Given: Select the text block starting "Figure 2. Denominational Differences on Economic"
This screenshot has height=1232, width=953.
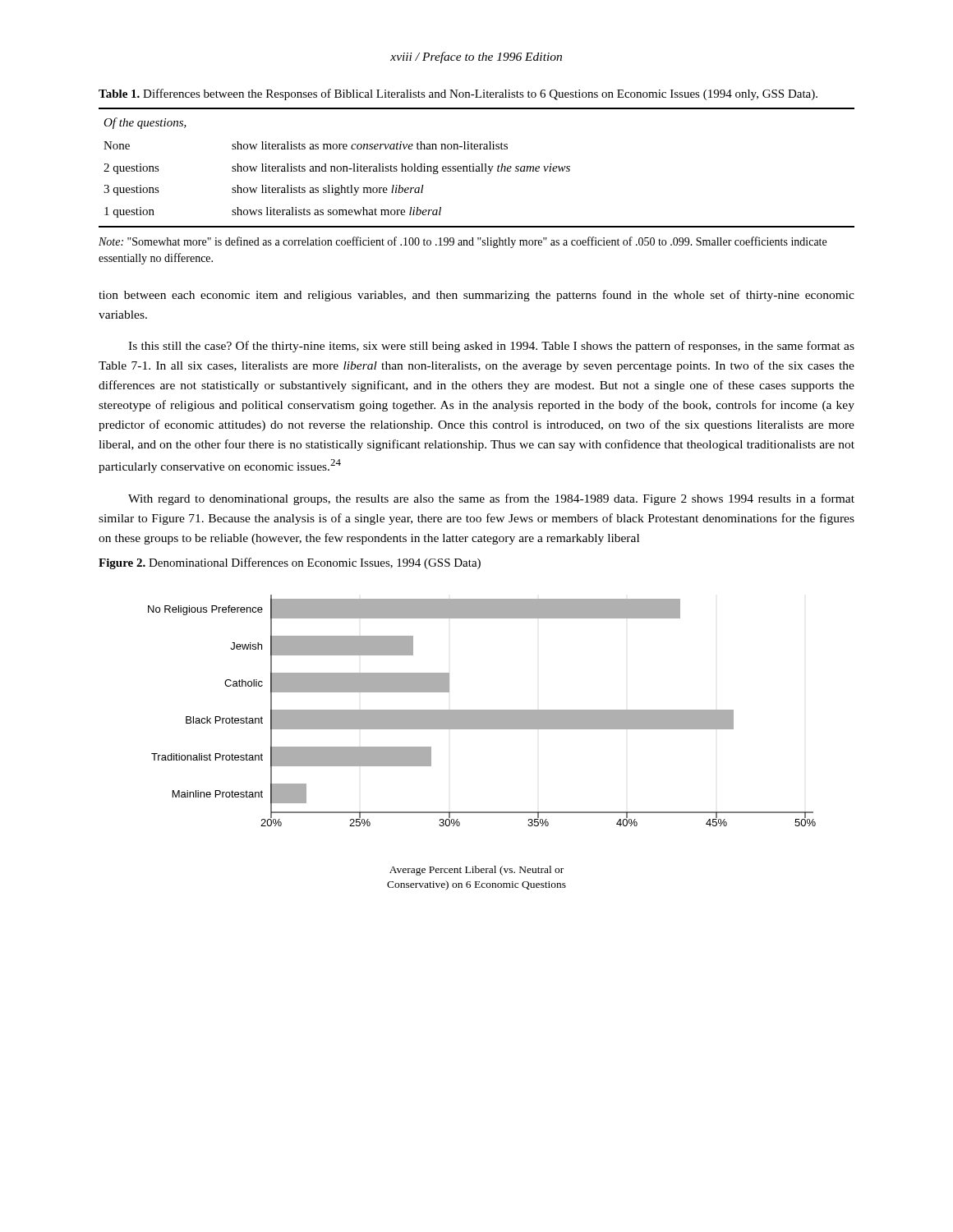Looking at the screenshot, I should pos(290,562).
